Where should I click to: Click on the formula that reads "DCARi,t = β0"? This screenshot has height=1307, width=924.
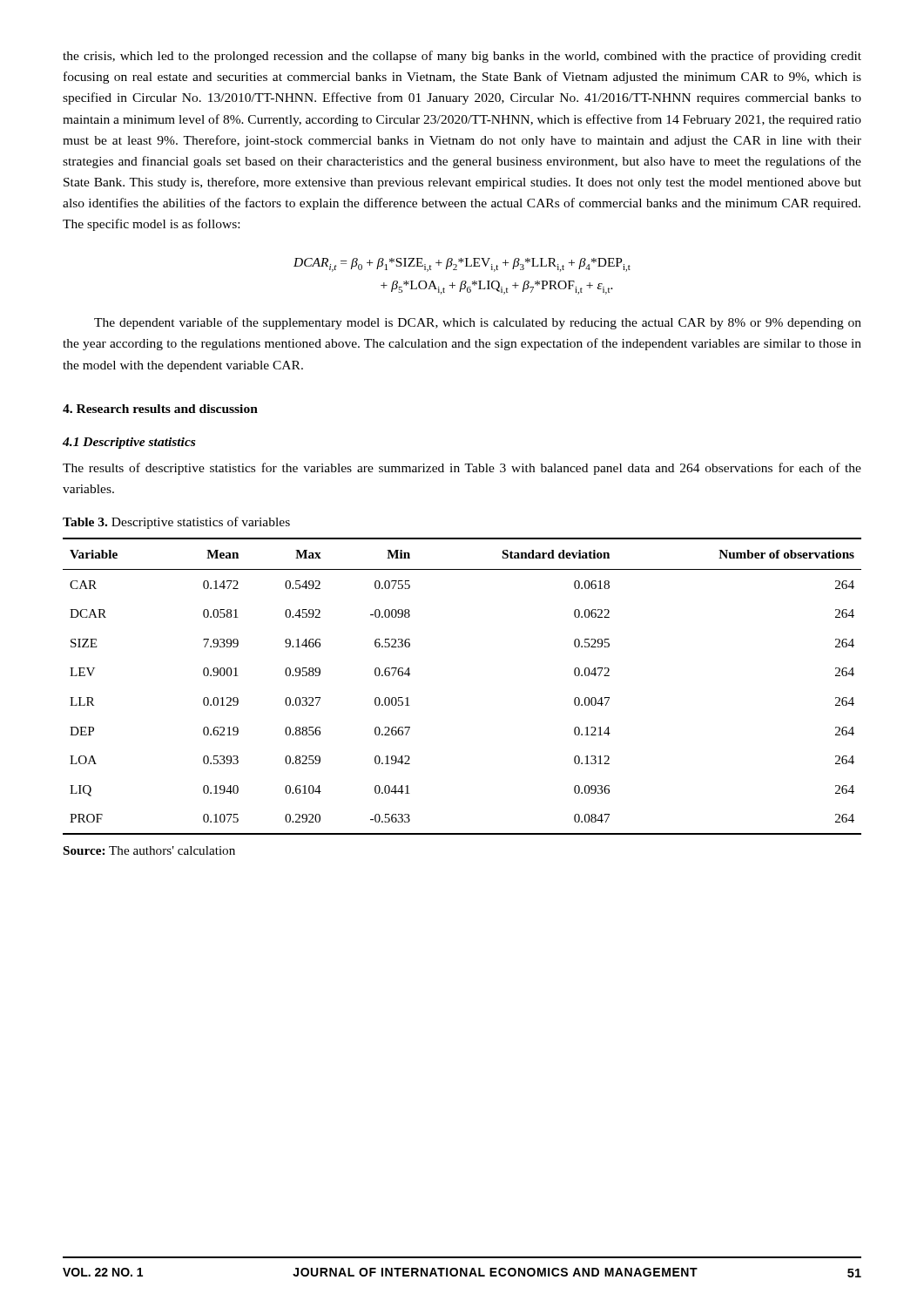coord(462,273)
